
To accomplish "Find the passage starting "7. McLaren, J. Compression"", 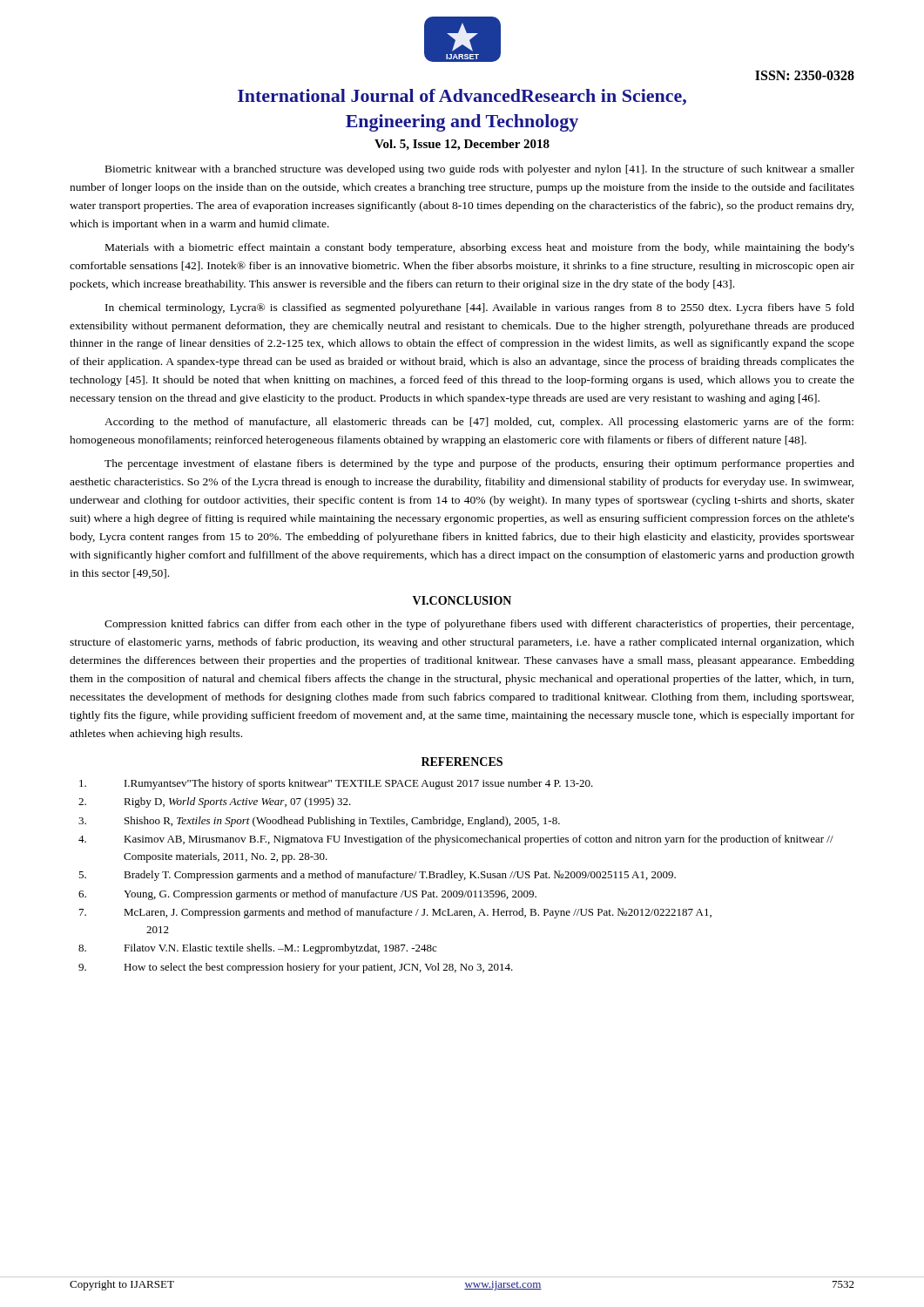I will pyautogui.click(x=462, y=921).
